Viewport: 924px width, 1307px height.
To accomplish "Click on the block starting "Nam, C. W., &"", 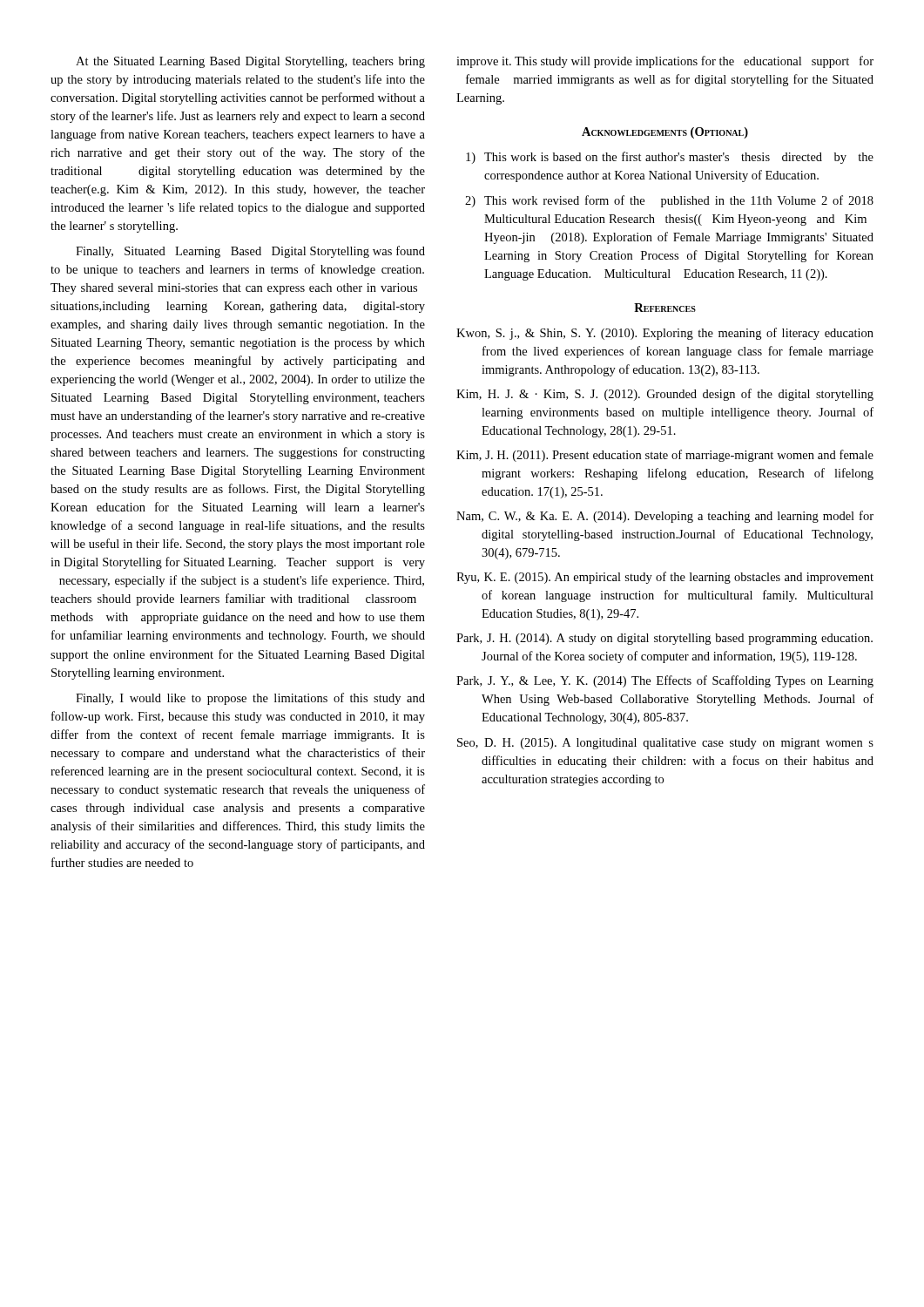I will 665,535.
